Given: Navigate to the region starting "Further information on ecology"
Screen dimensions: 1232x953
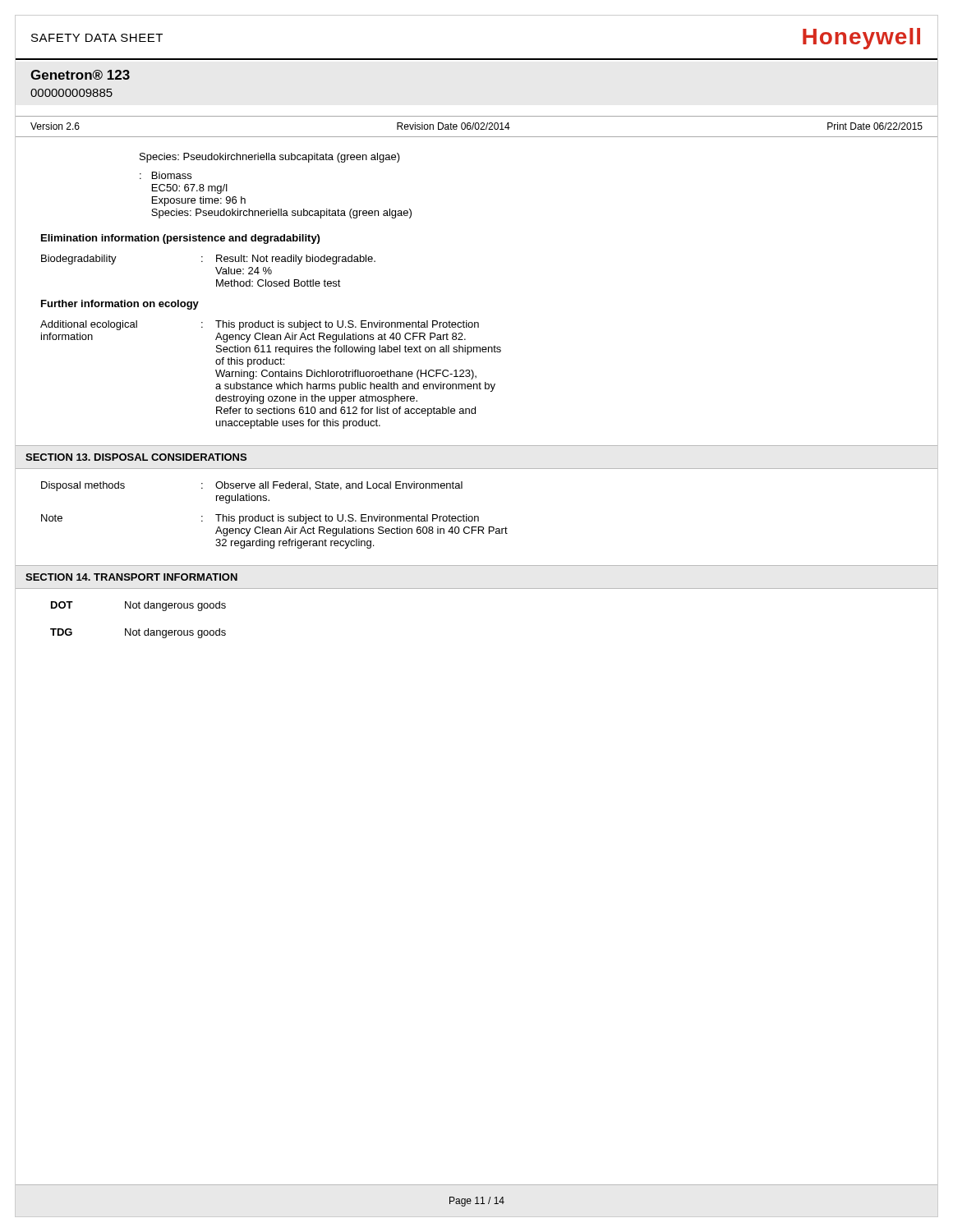Looking at the screenshot, I should [119, 303].
